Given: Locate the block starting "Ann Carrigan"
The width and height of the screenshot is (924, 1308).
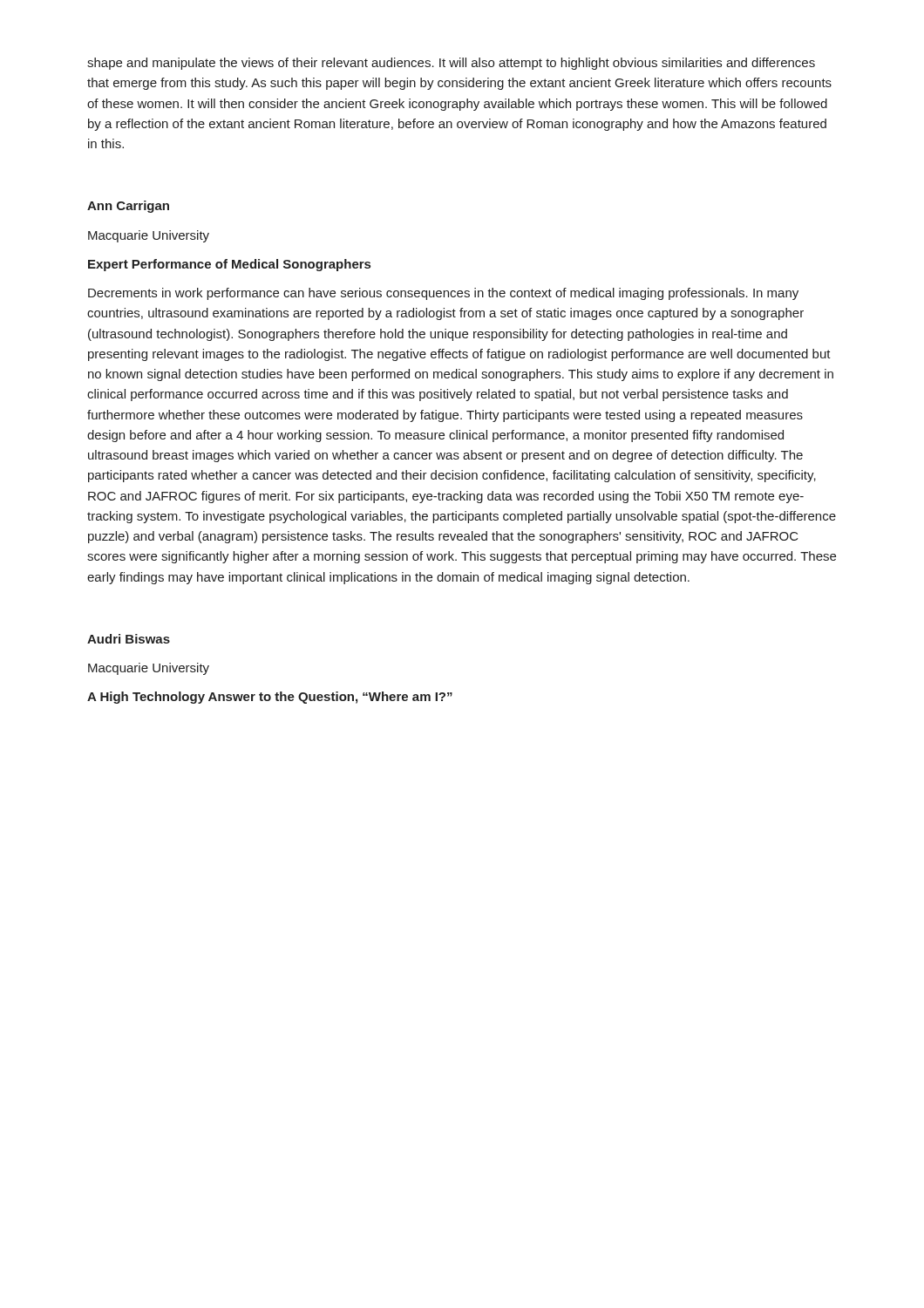Looking at the screenshot, I should point(129,206).
